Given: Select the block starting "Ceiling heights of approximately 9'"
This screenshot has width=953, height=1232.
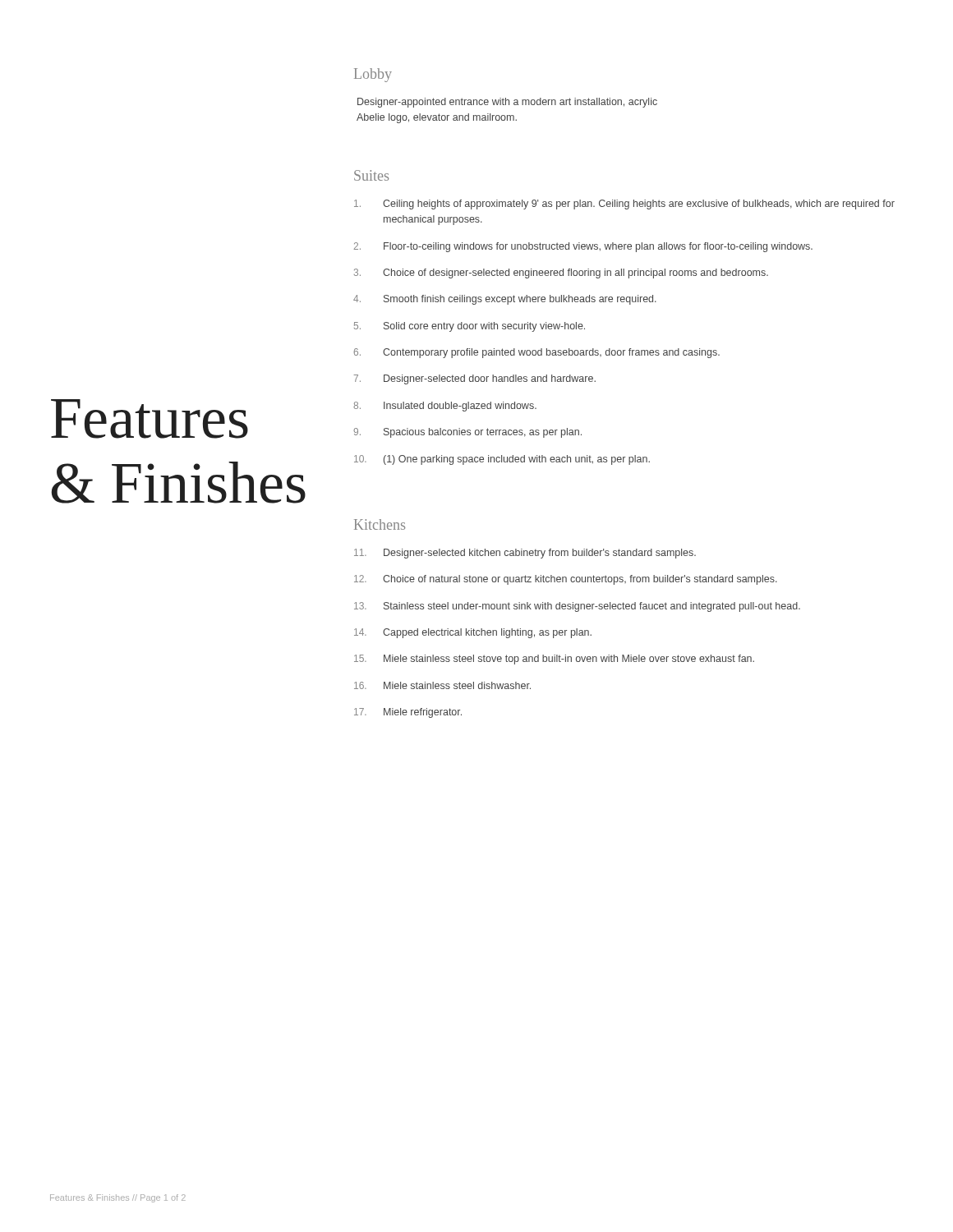Looking at the screenshot, I should pyautogui.click(x=633, y=212).
